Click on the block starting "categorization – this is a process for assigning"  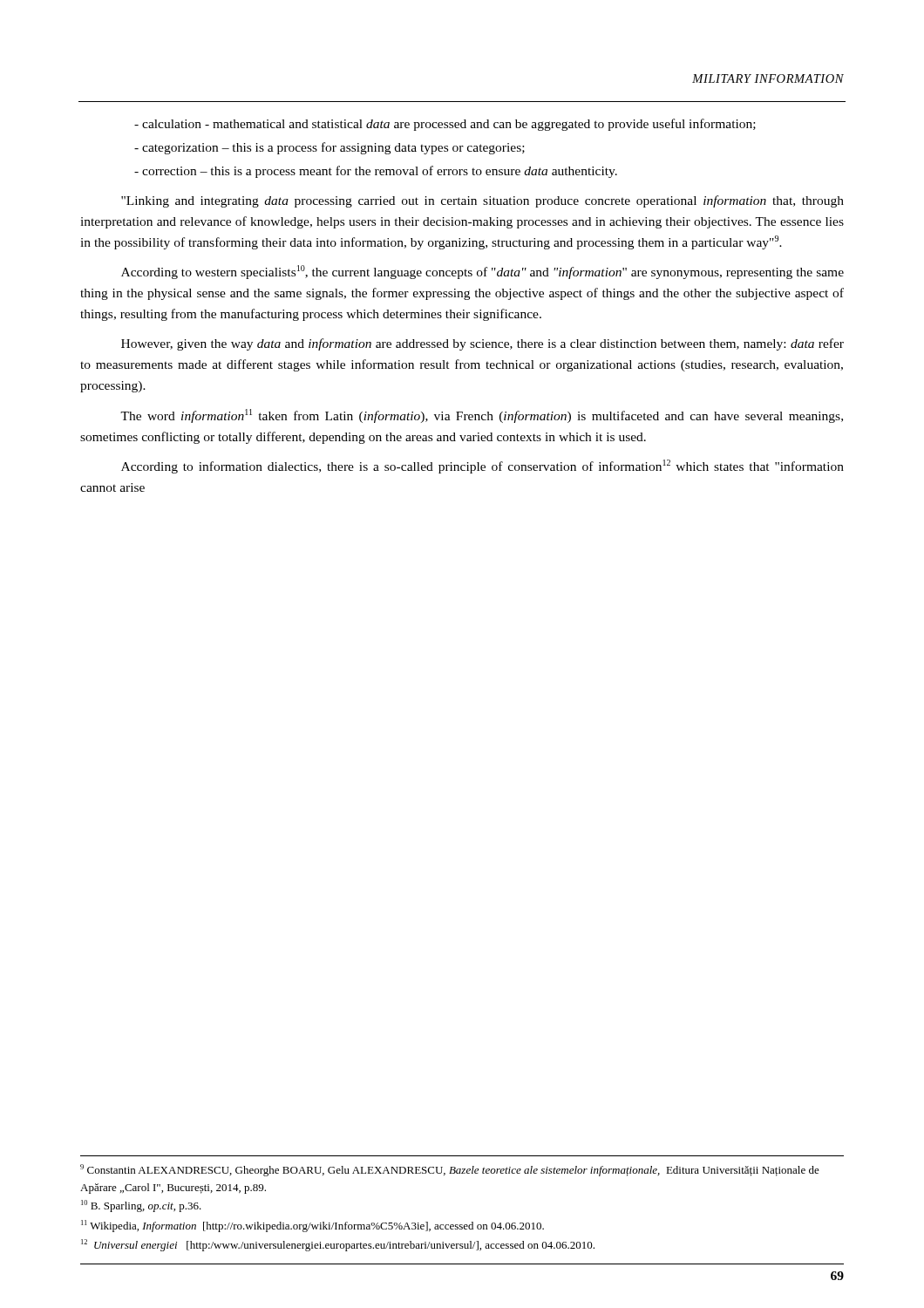click(x=330, y=147)
